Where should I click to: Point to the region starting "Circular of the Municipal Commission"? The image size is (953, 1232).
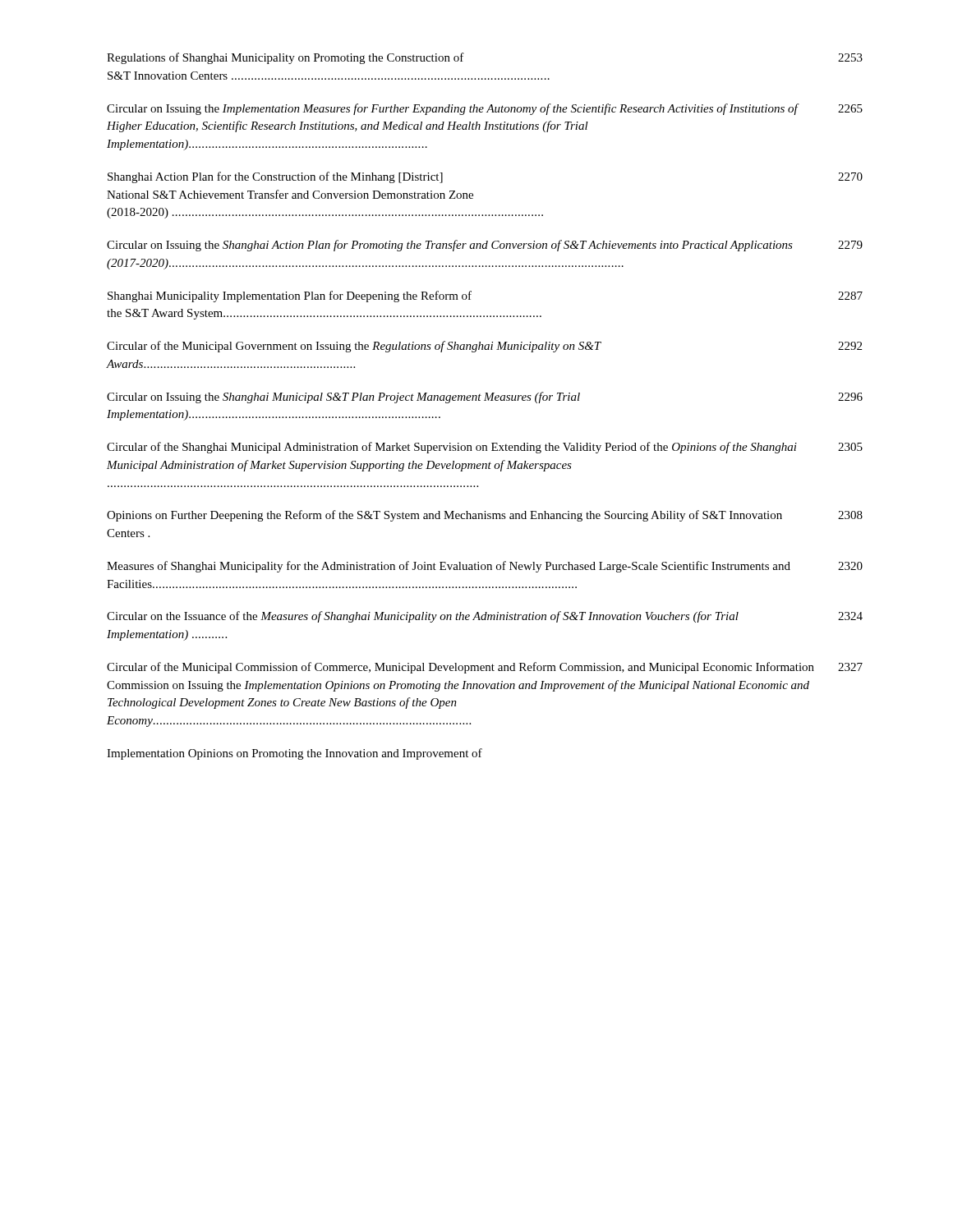click(x=485, y=694)
